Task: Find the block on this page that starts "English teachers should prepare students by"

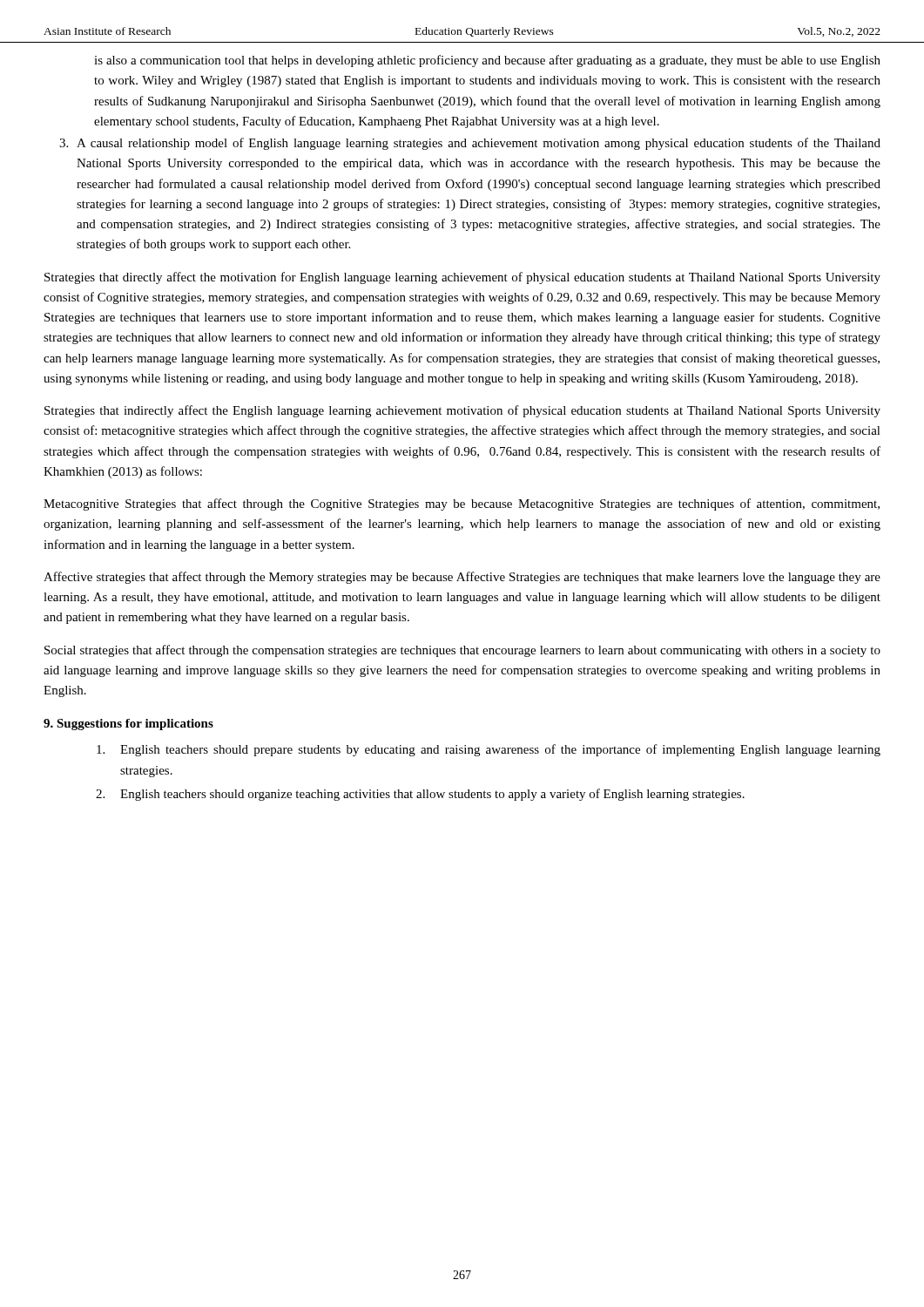Action: pos(488,760)
